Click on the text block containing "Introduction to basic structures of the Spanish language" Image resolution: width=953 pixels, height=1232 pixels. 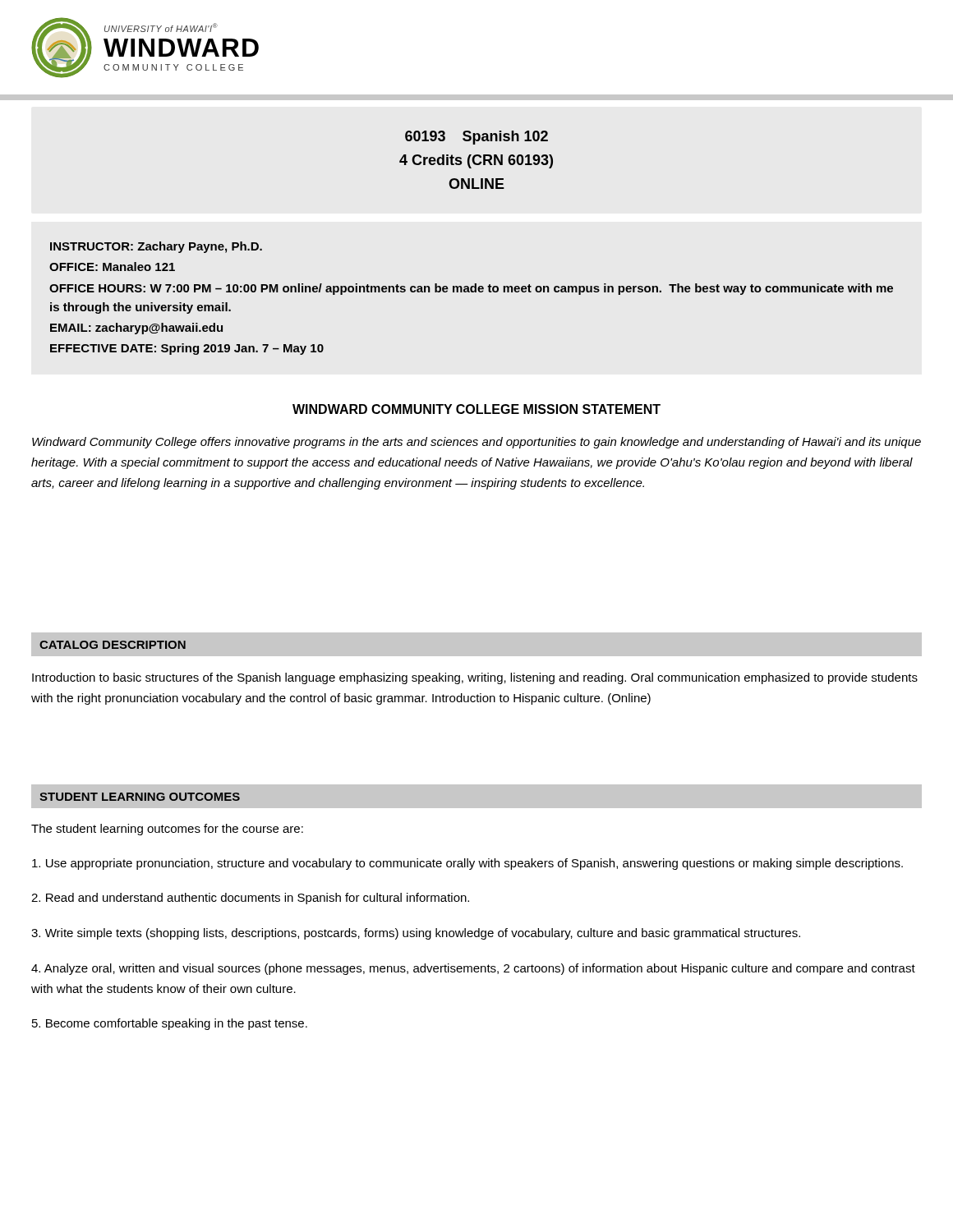click(x=476, y=688)
